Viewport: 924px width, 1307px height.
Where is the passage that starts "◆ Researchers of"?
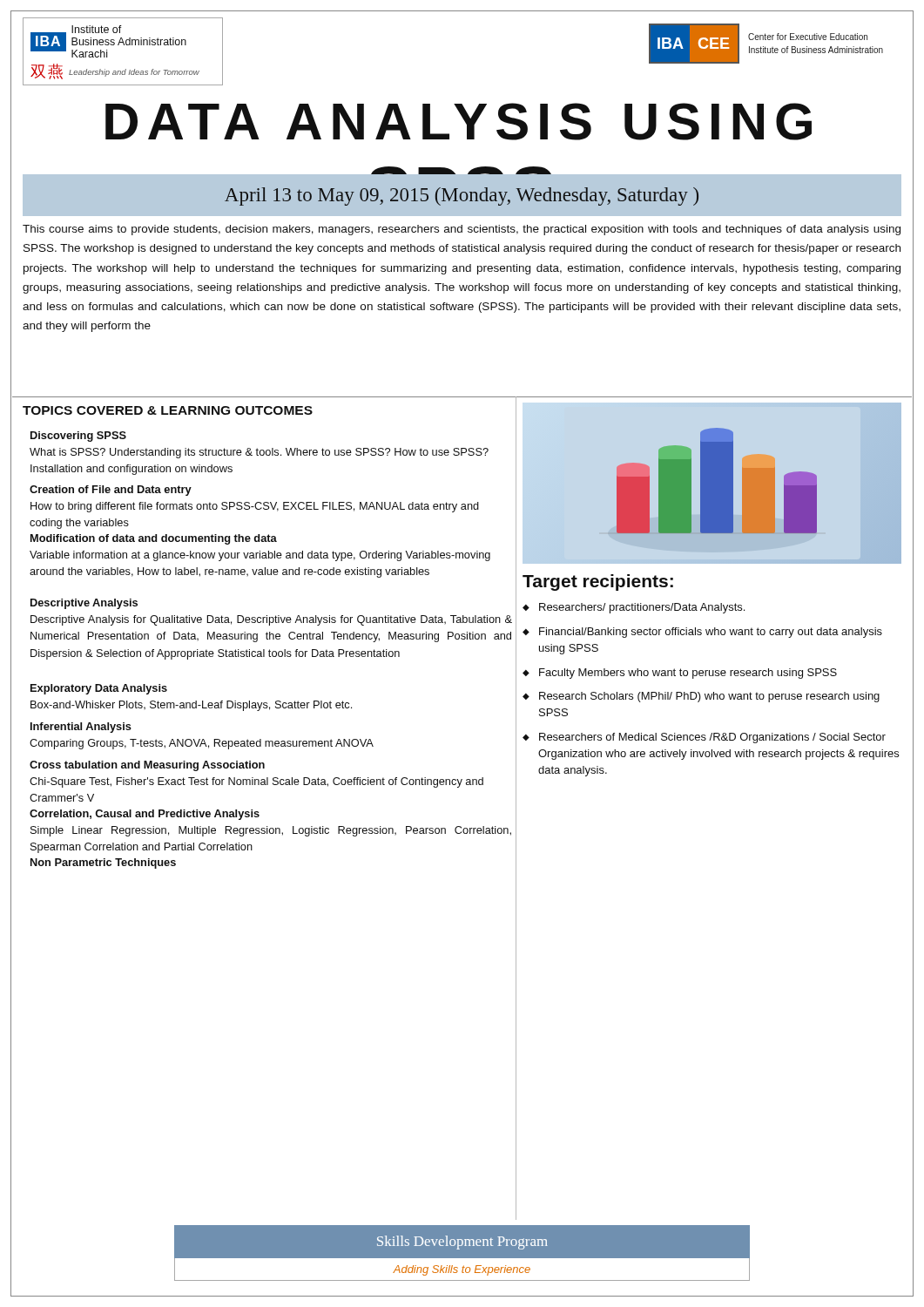pos(711,753)
